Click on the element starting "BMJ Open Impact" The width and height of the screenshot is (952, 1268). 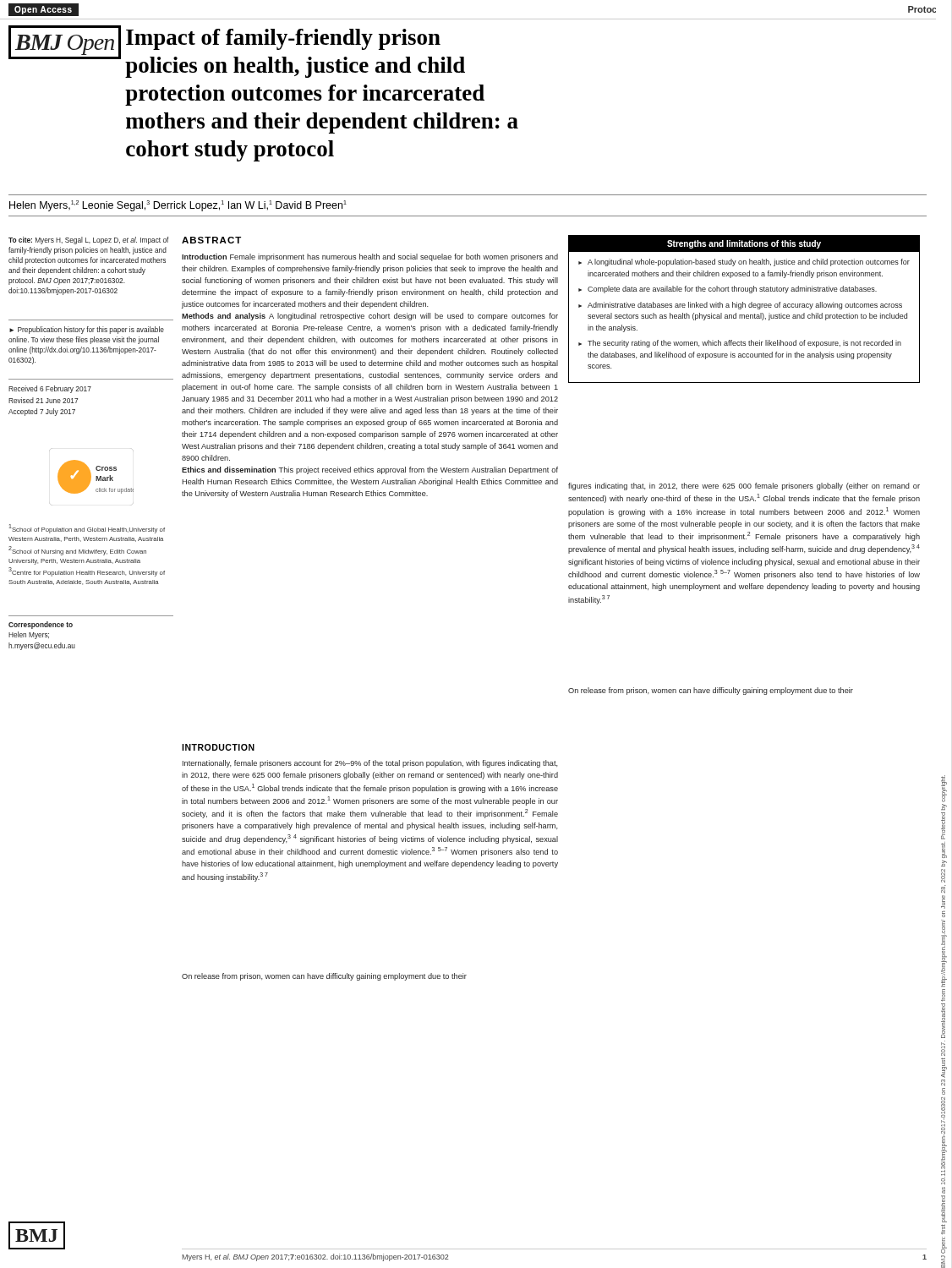pyautogui.click(x=468, y=93)
